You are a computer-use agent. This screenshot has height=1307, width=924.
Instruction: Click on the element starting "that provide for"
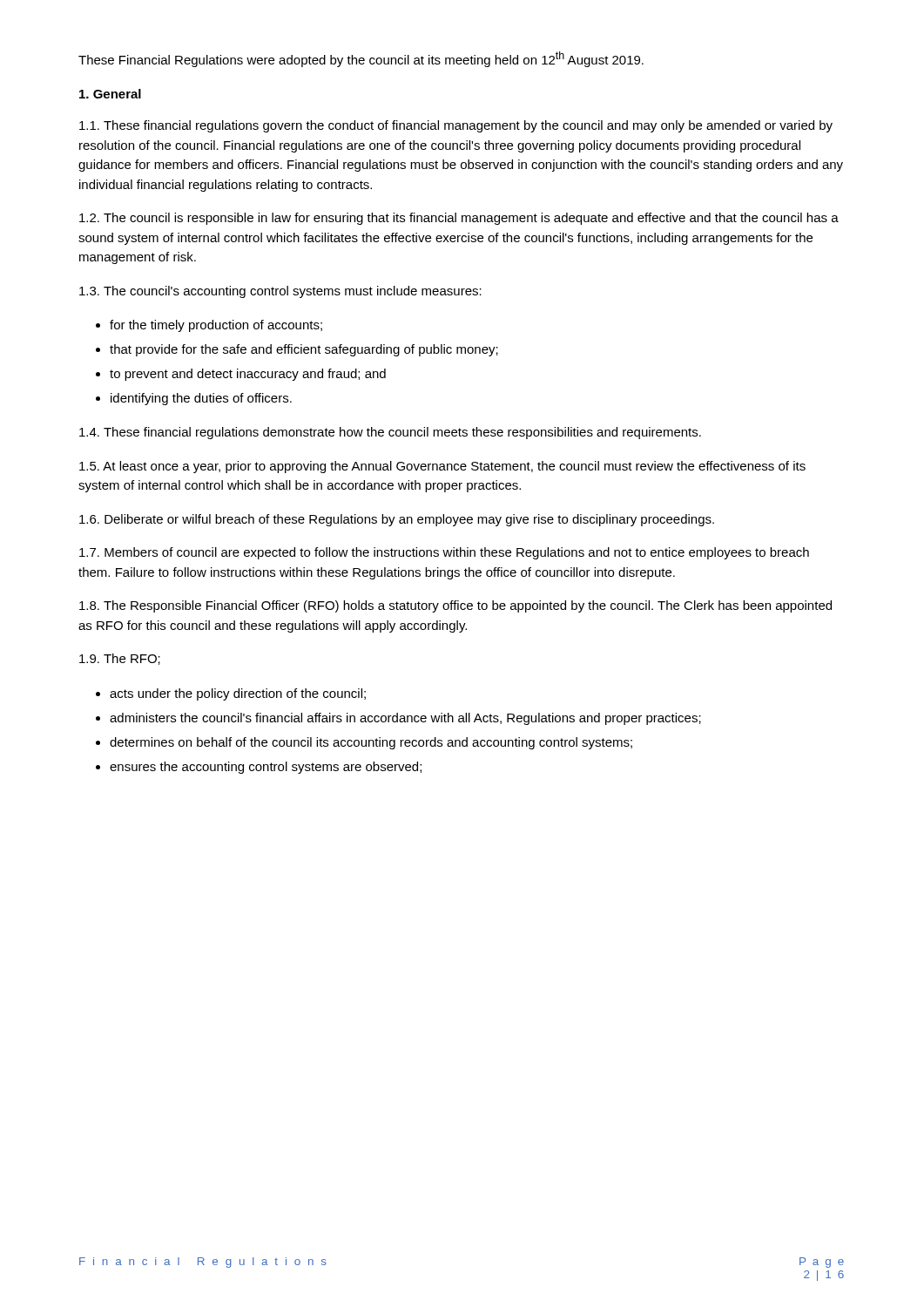click(304, 349)
